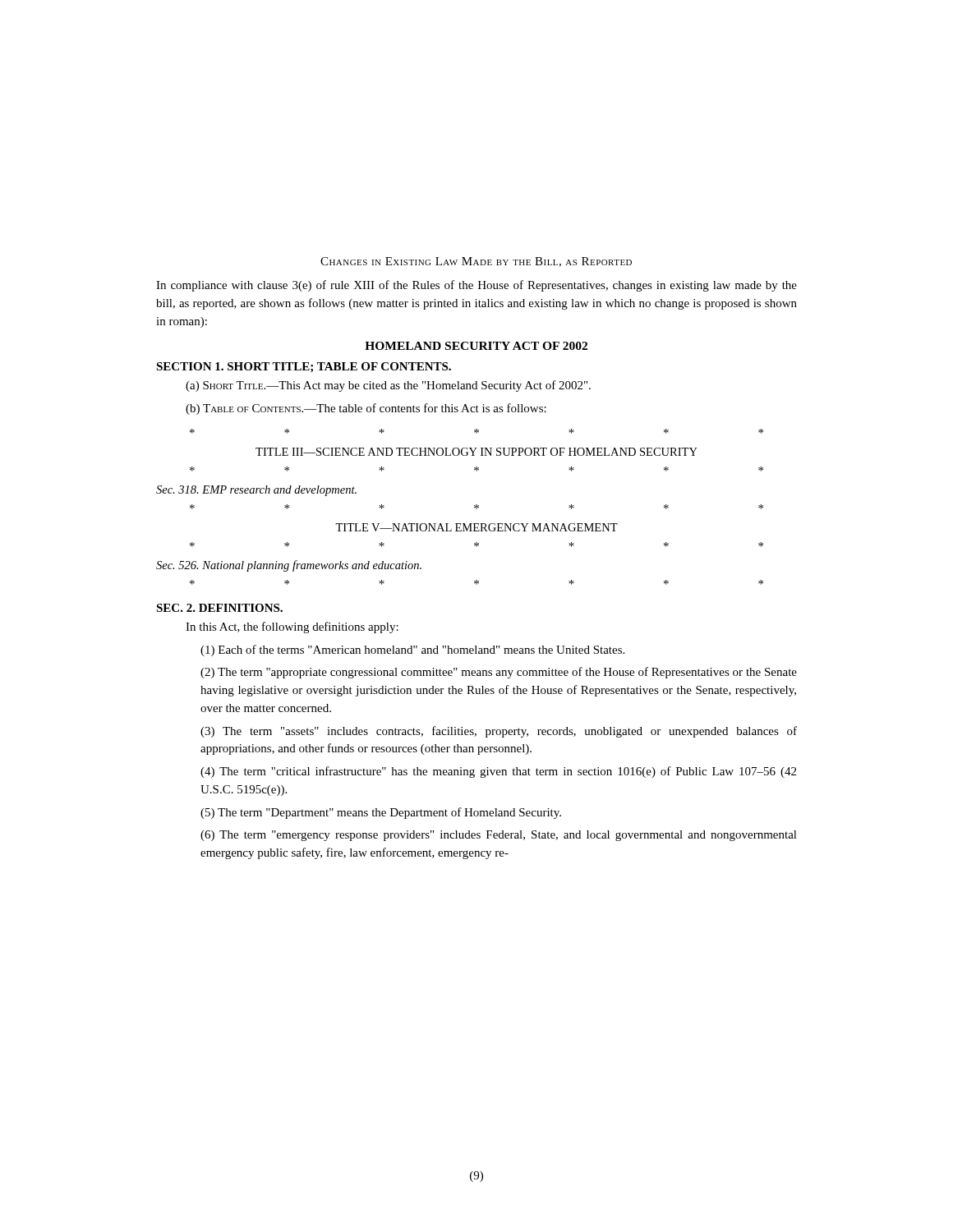Locate the list item with the text "(3) The term "assets" includes contracts,"
The width and height of the screenshot is (953, 1232).
coord(499,740)
